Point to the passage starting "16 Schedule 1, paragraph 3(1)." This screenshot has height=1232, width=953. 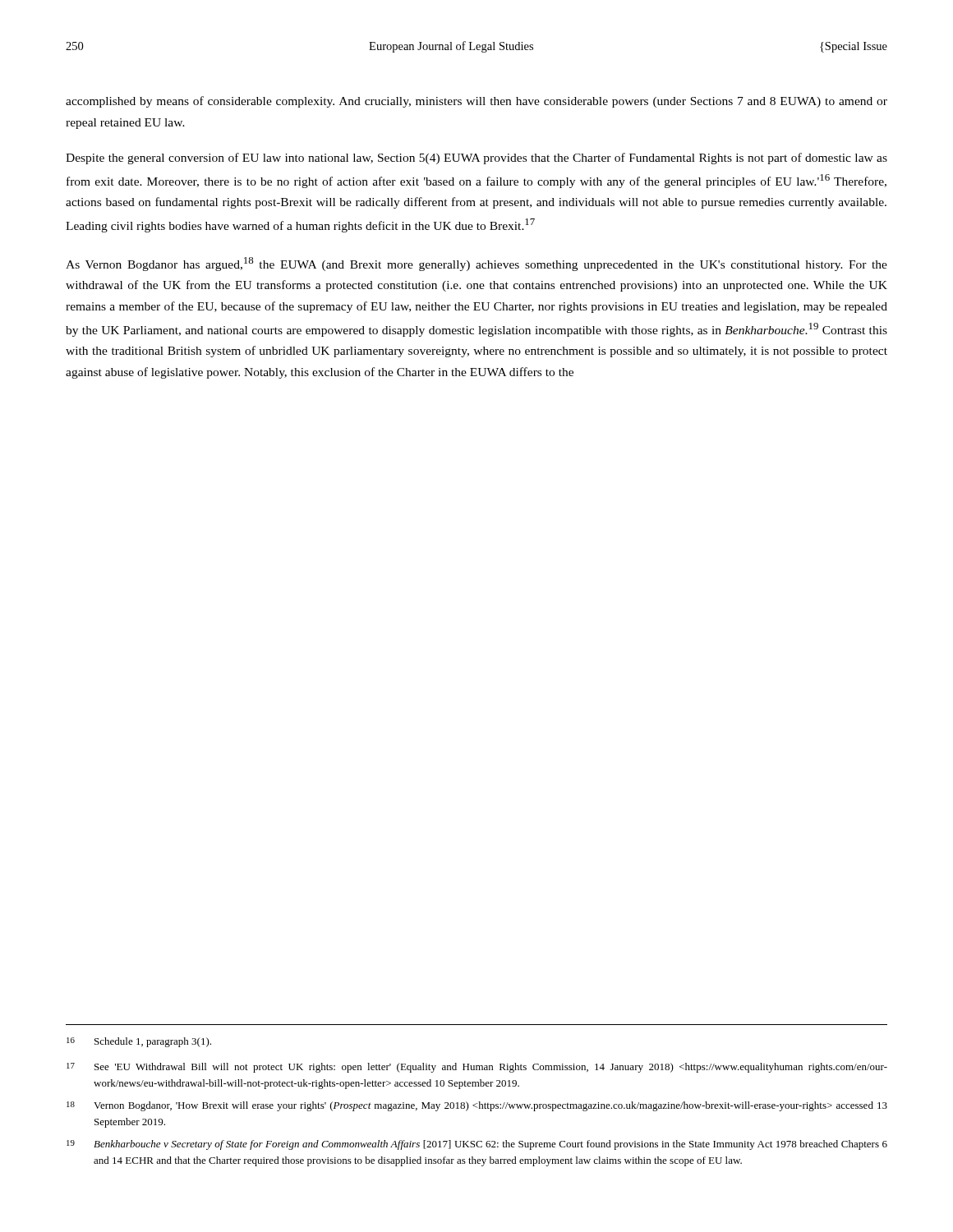139,1042
